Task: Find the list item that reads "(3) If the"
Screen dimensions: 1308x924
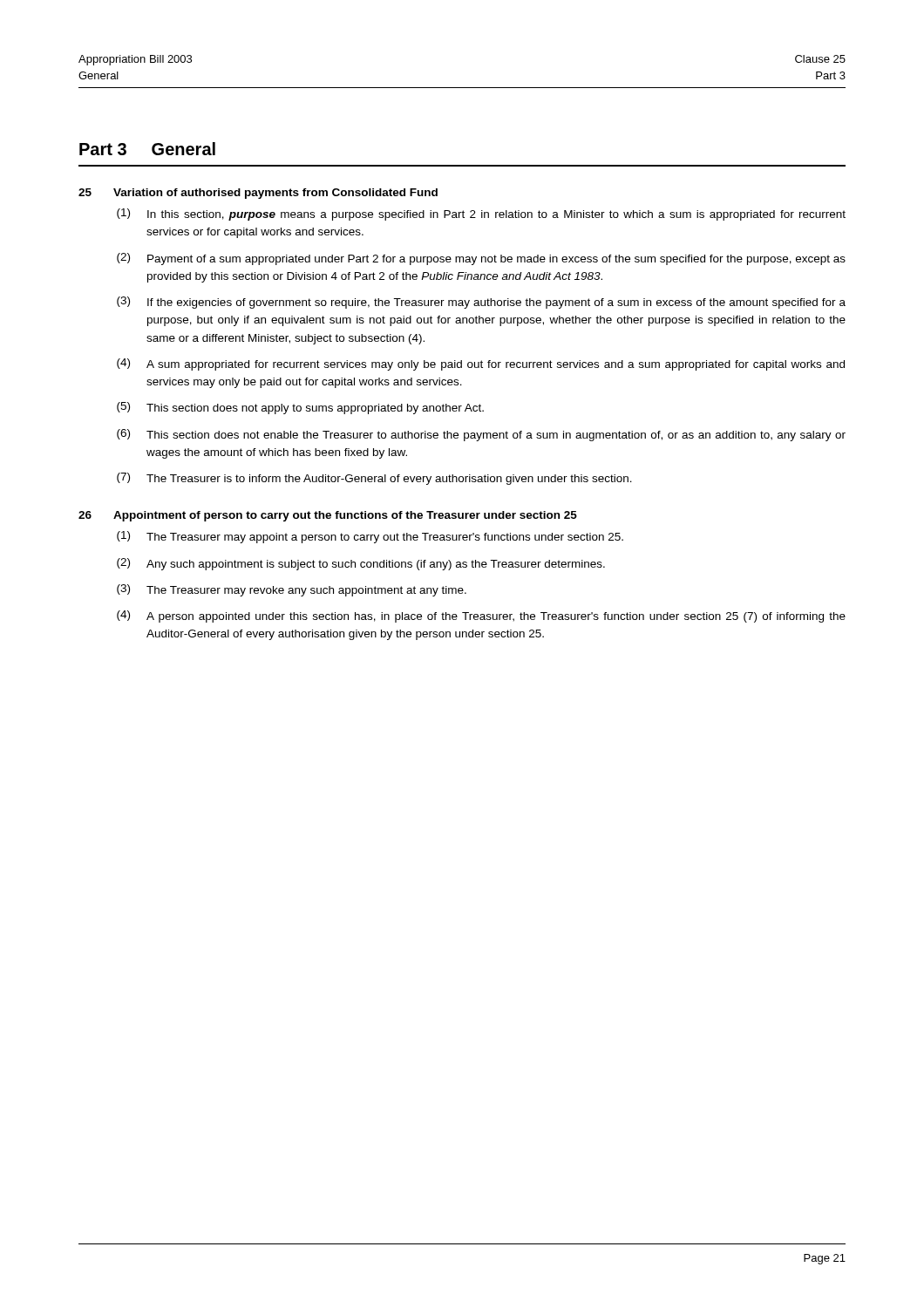Action: pyautogui.click(x=462, y=320)
